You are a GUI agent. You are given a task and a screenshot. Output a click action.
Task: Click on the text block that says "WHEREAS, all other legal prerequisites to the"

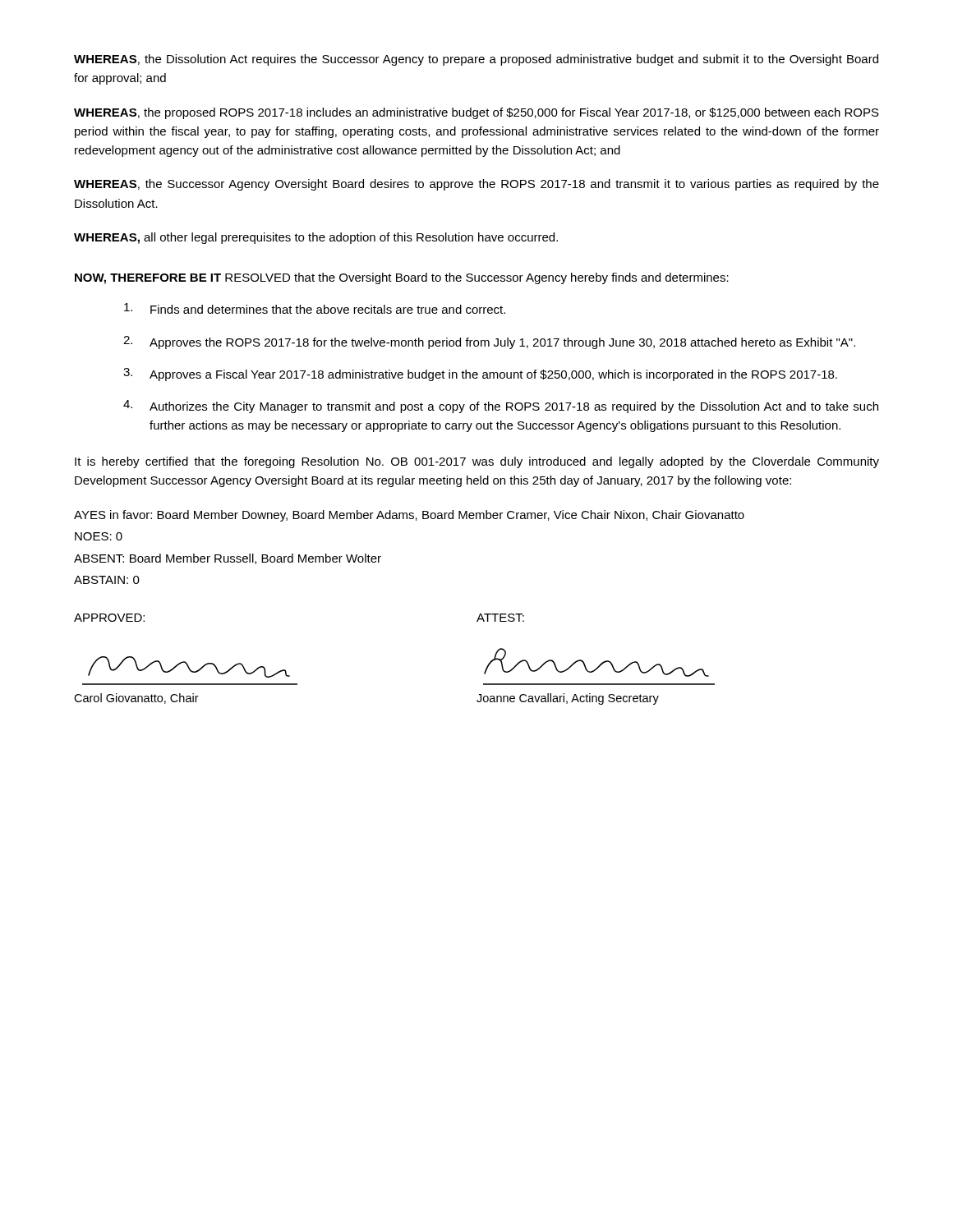point(316,237)
